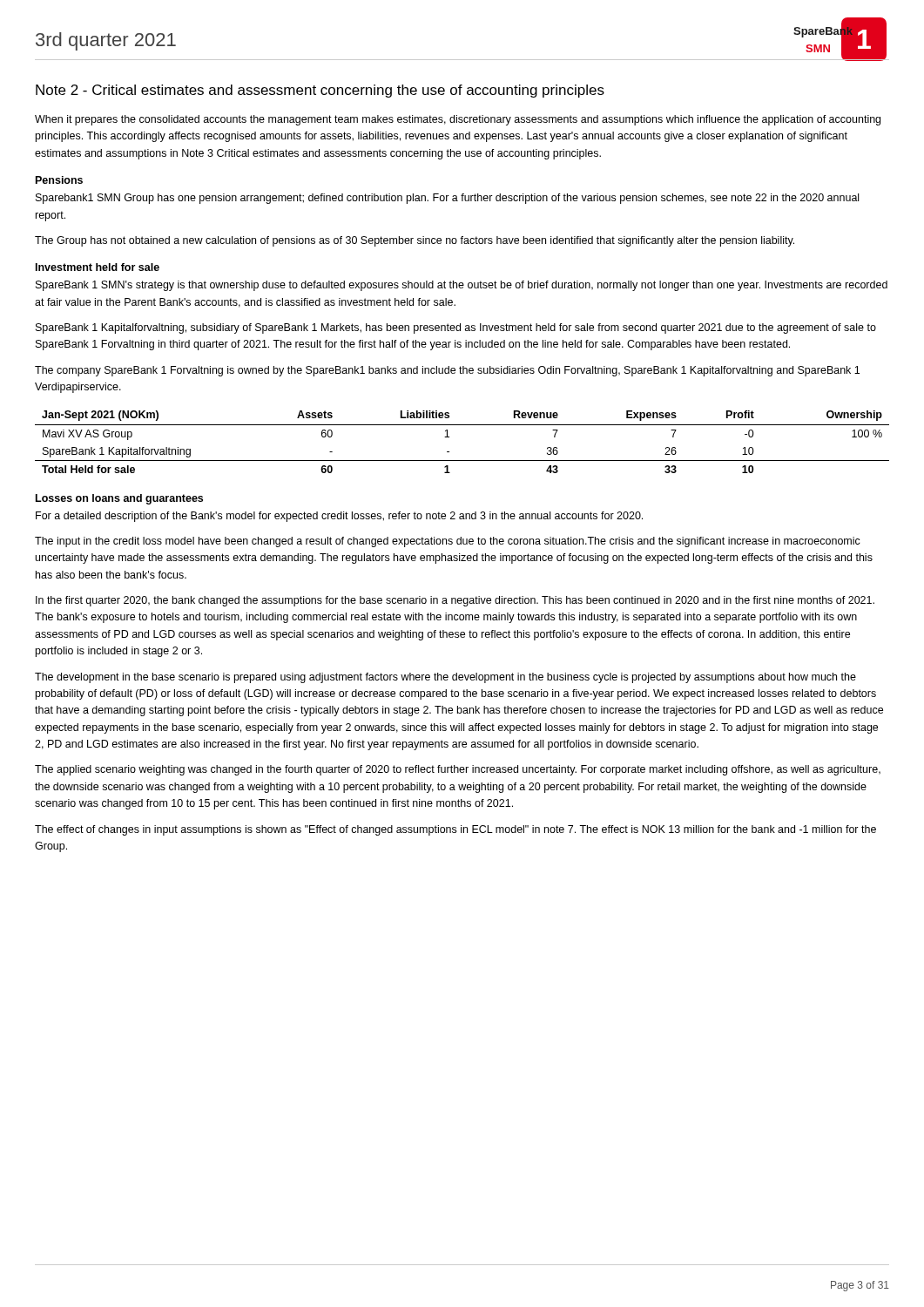The width and height of the screenshot is (924, 1307).
Task: Click the passage that begins "SpareBank 1 SMN's strategy is"
Action: coord(461,294)
